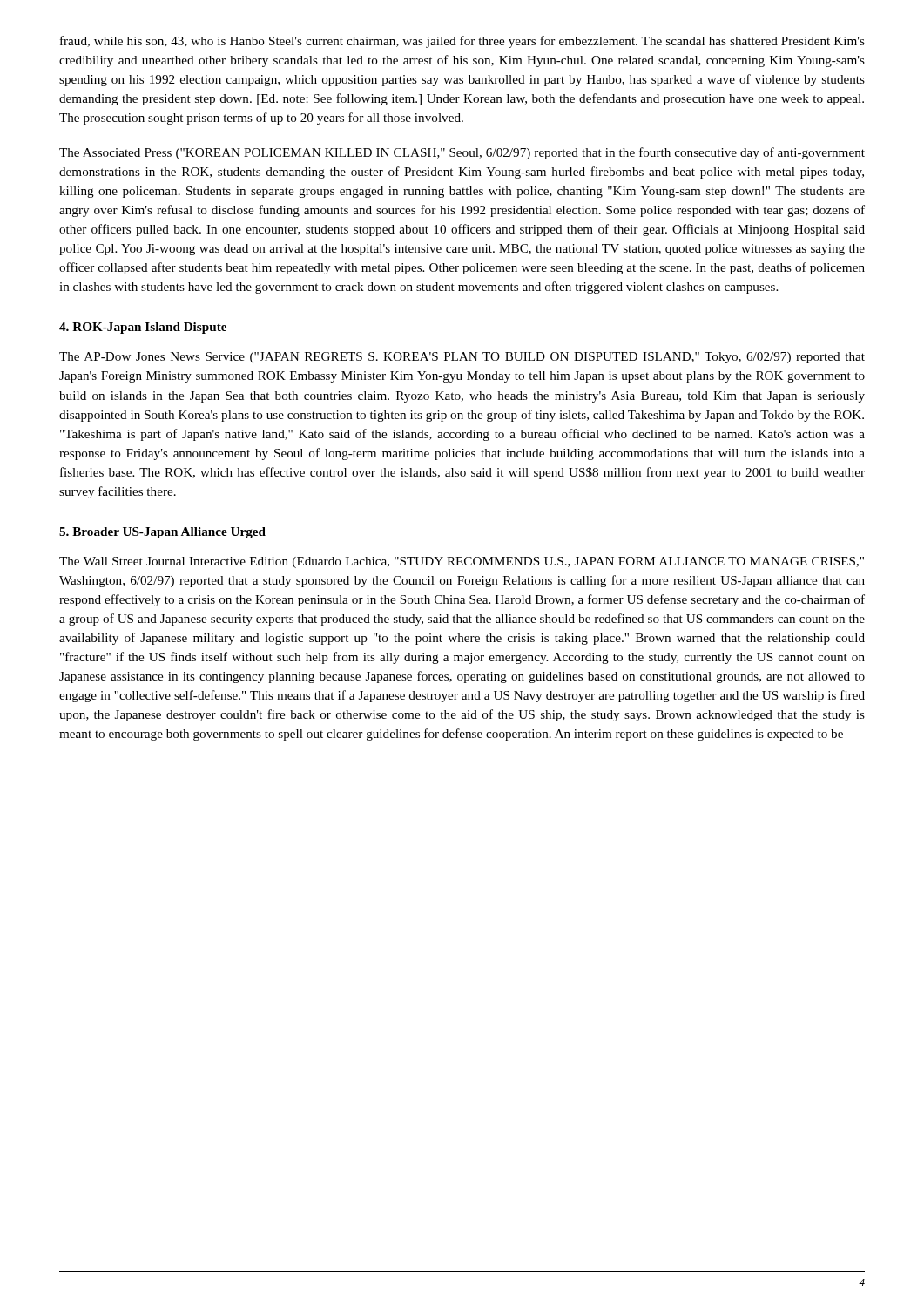Find the element starting "fraud, while his son, 43,"
Image resolution: width=924 pixels, height=1307 pixels.
pos(462,79)
